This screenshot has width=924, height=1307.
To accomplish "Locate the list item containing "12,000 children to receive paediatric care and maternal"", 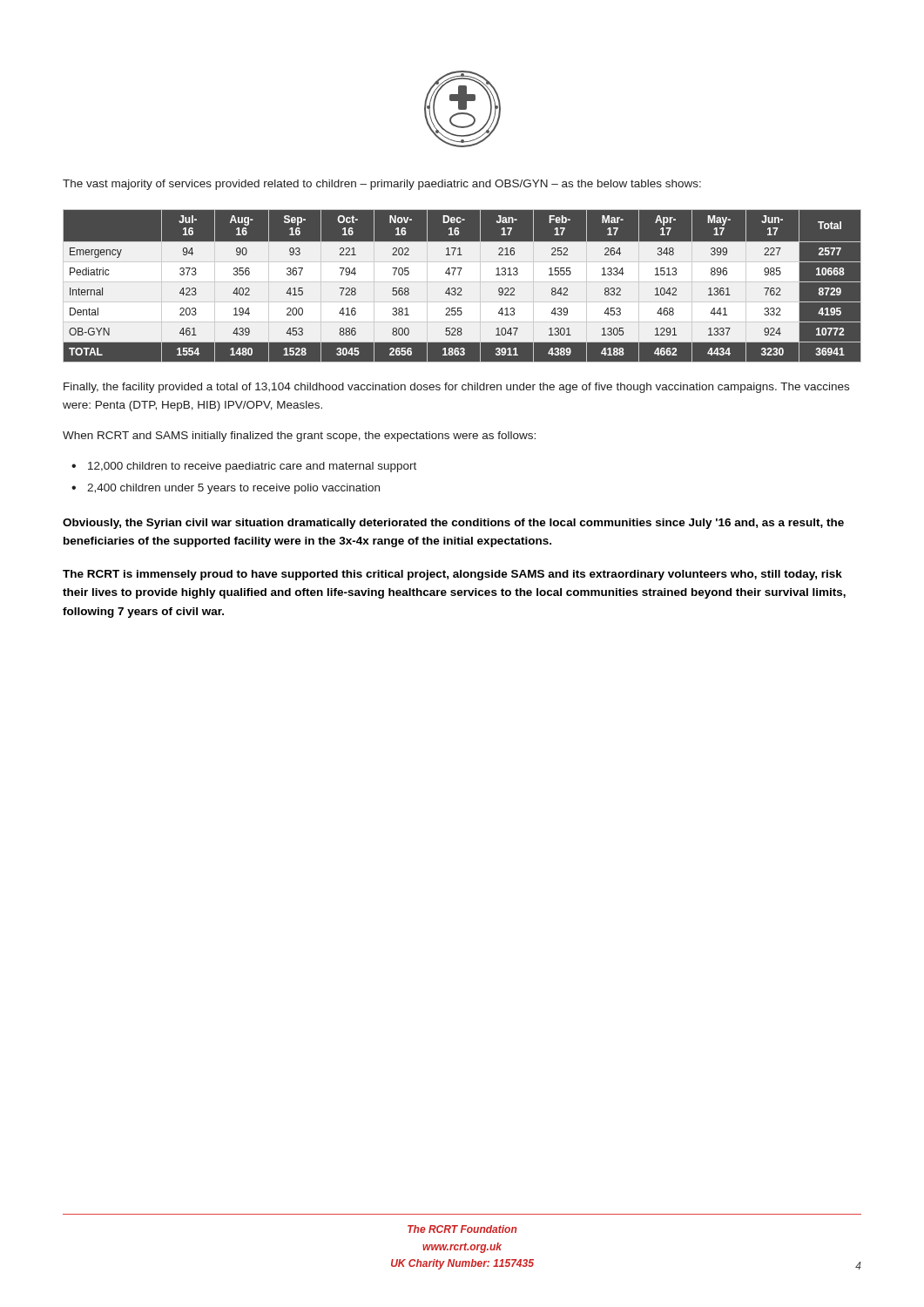I will click(252, 465).
